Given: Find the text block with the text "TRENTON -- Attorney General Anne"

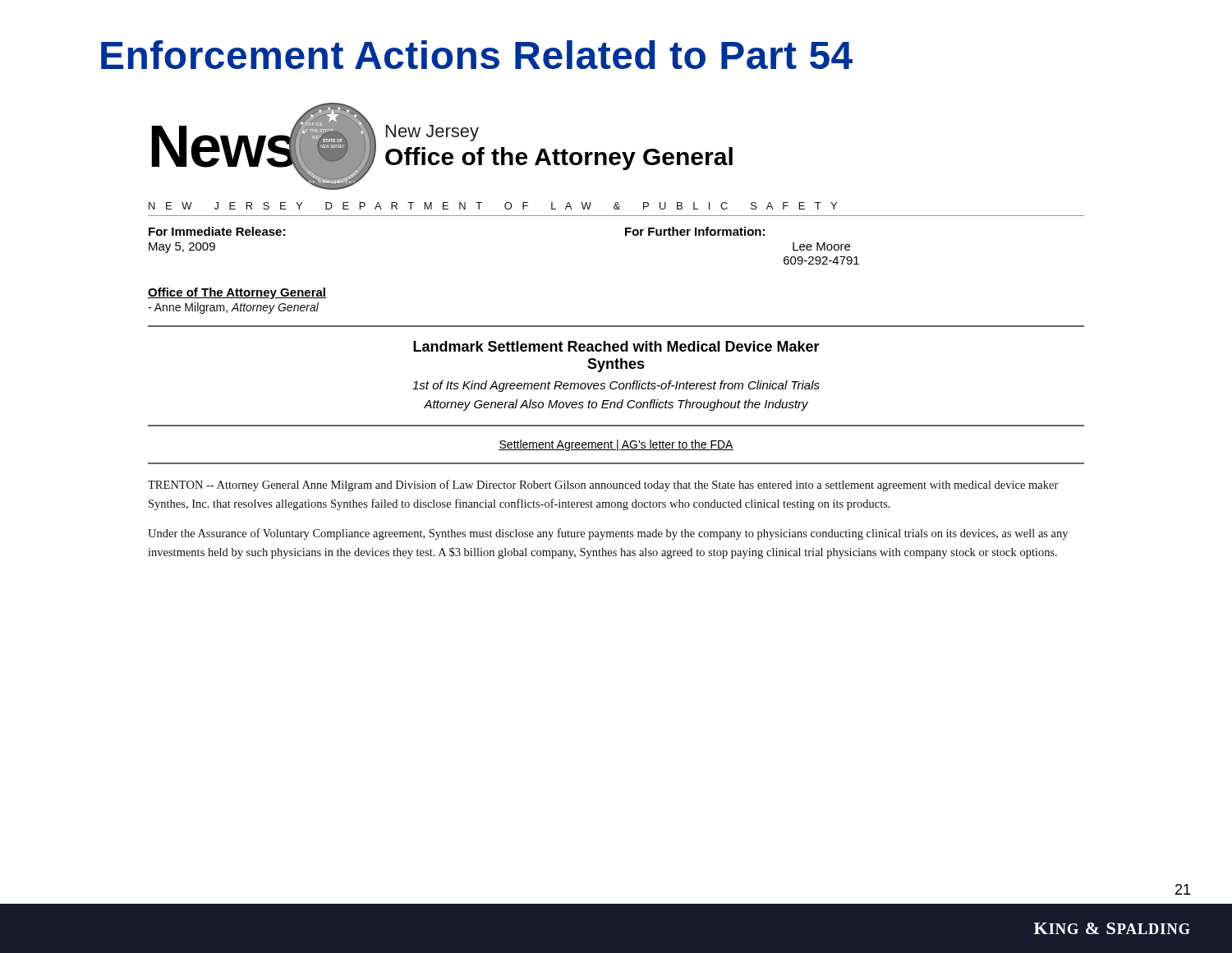Looking at the screenshot, I should point(603,494).
